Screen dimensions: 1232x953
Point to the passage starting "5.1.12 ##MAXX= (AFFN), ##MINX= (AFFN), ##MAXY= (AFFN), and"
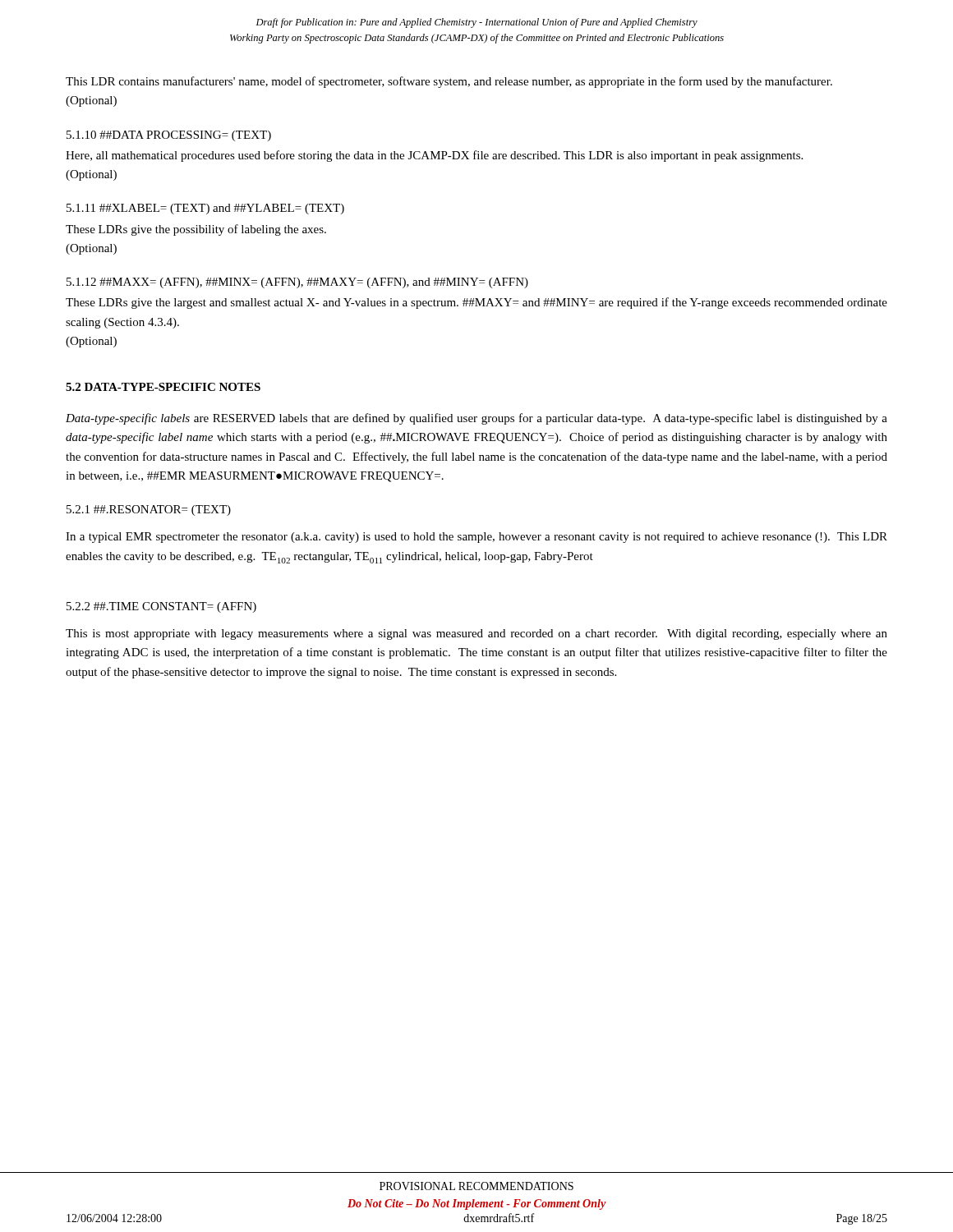tap(297, 282)
